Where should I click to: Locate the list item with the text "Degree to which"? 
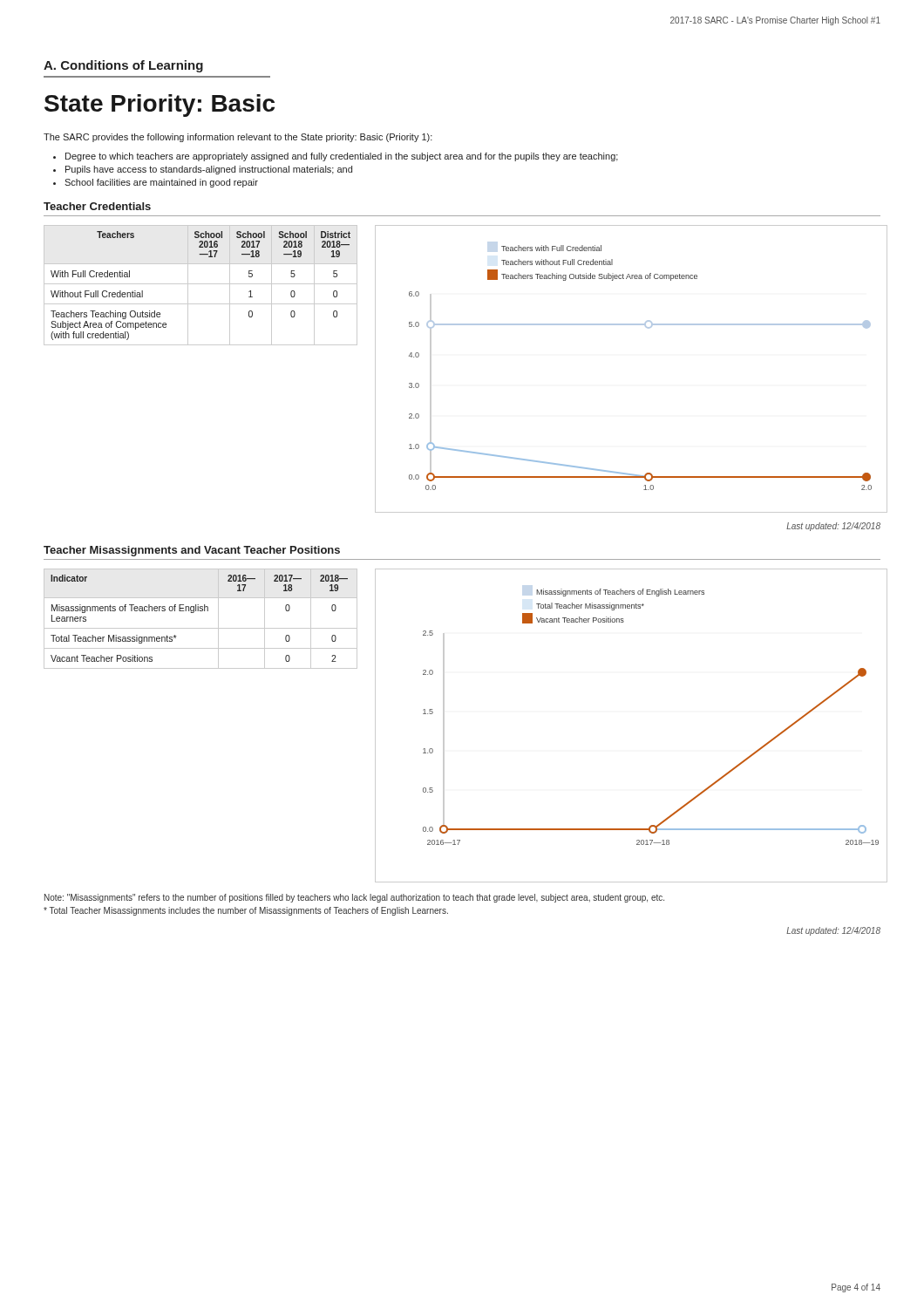pos(341,156)
